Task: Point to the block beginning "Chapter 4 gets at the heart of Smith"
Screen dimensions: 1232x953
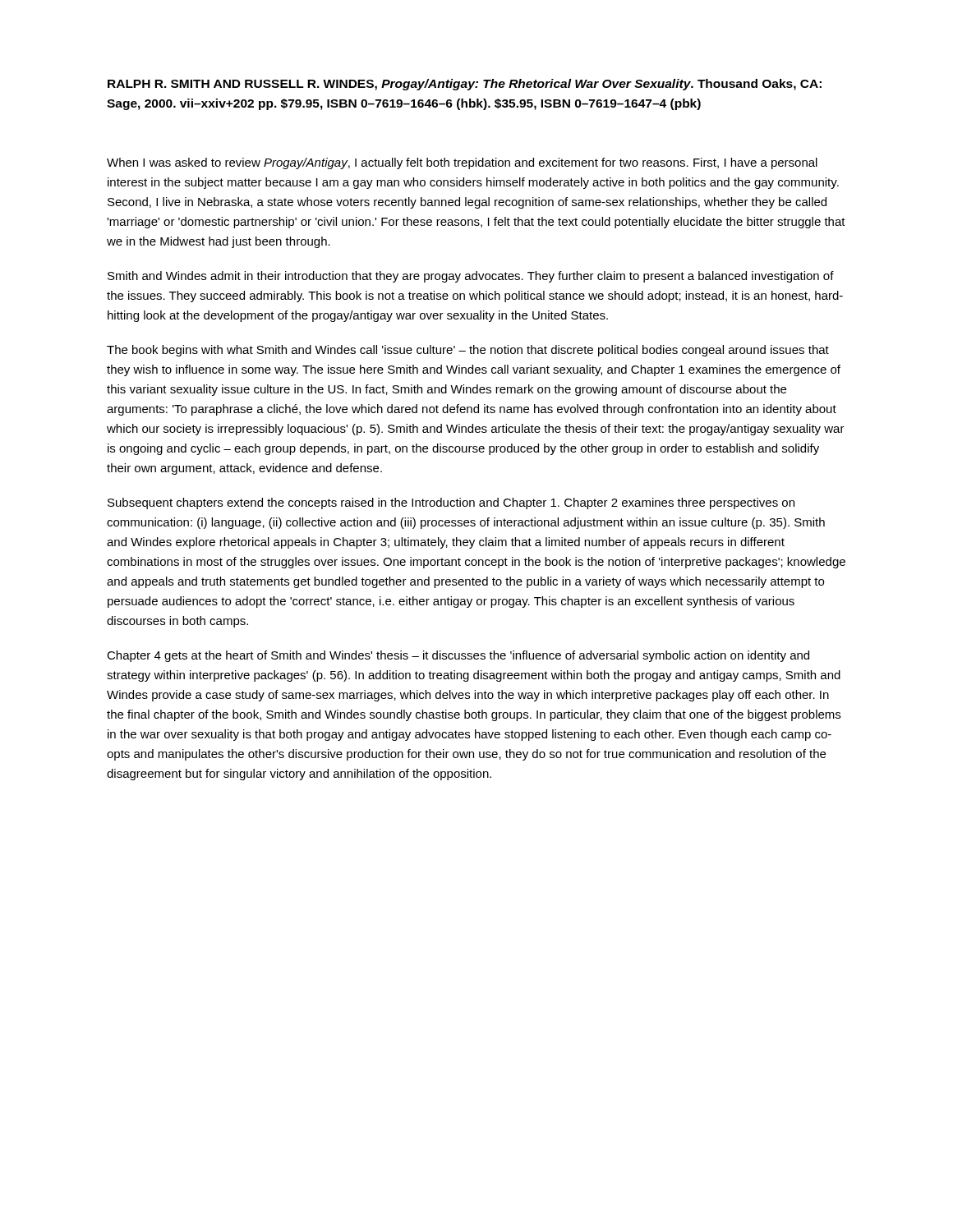Action: click(x=474, y=714)
